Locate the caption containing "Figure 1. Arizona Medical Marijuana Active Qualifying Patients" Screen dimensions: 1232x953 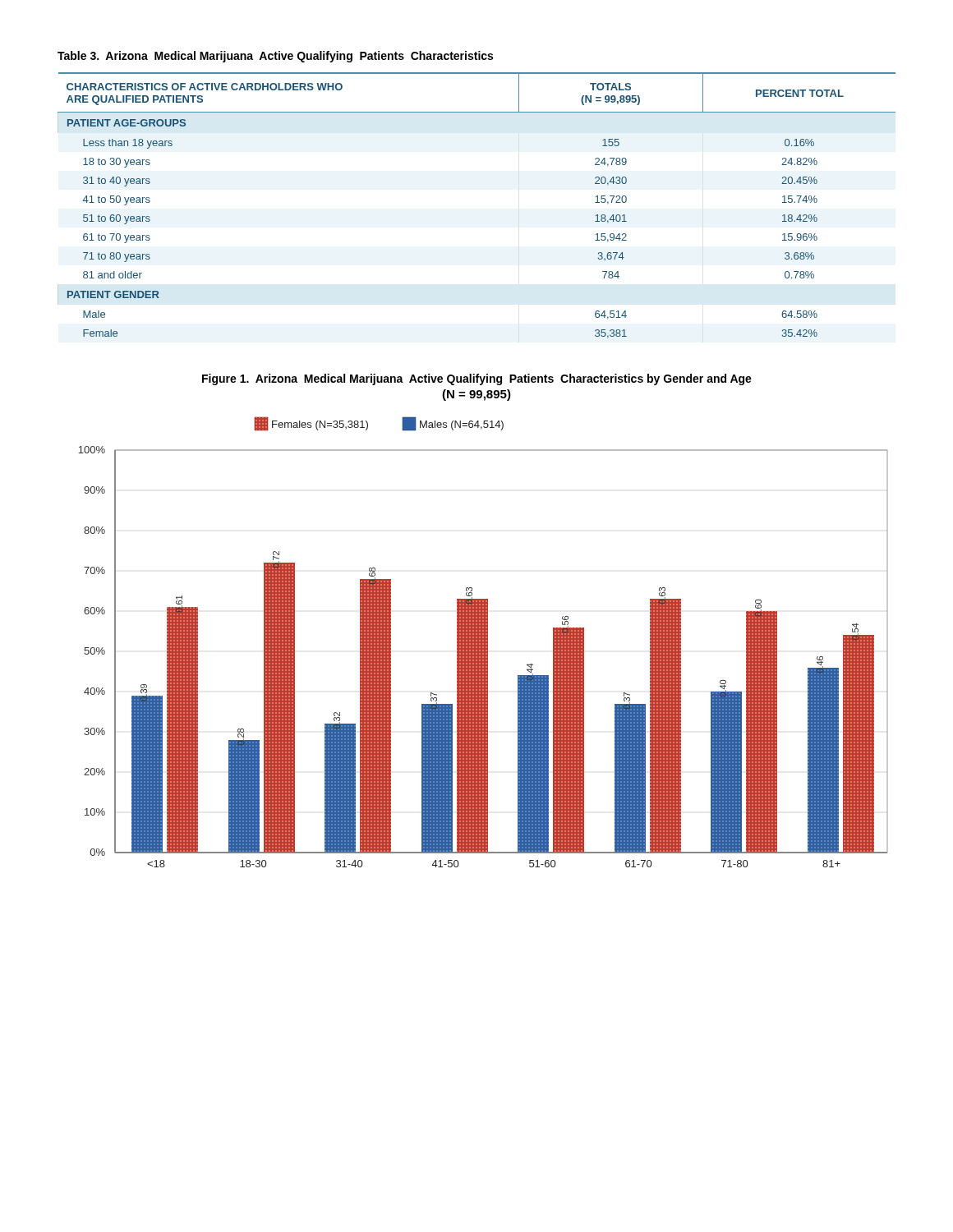[476, 379]
